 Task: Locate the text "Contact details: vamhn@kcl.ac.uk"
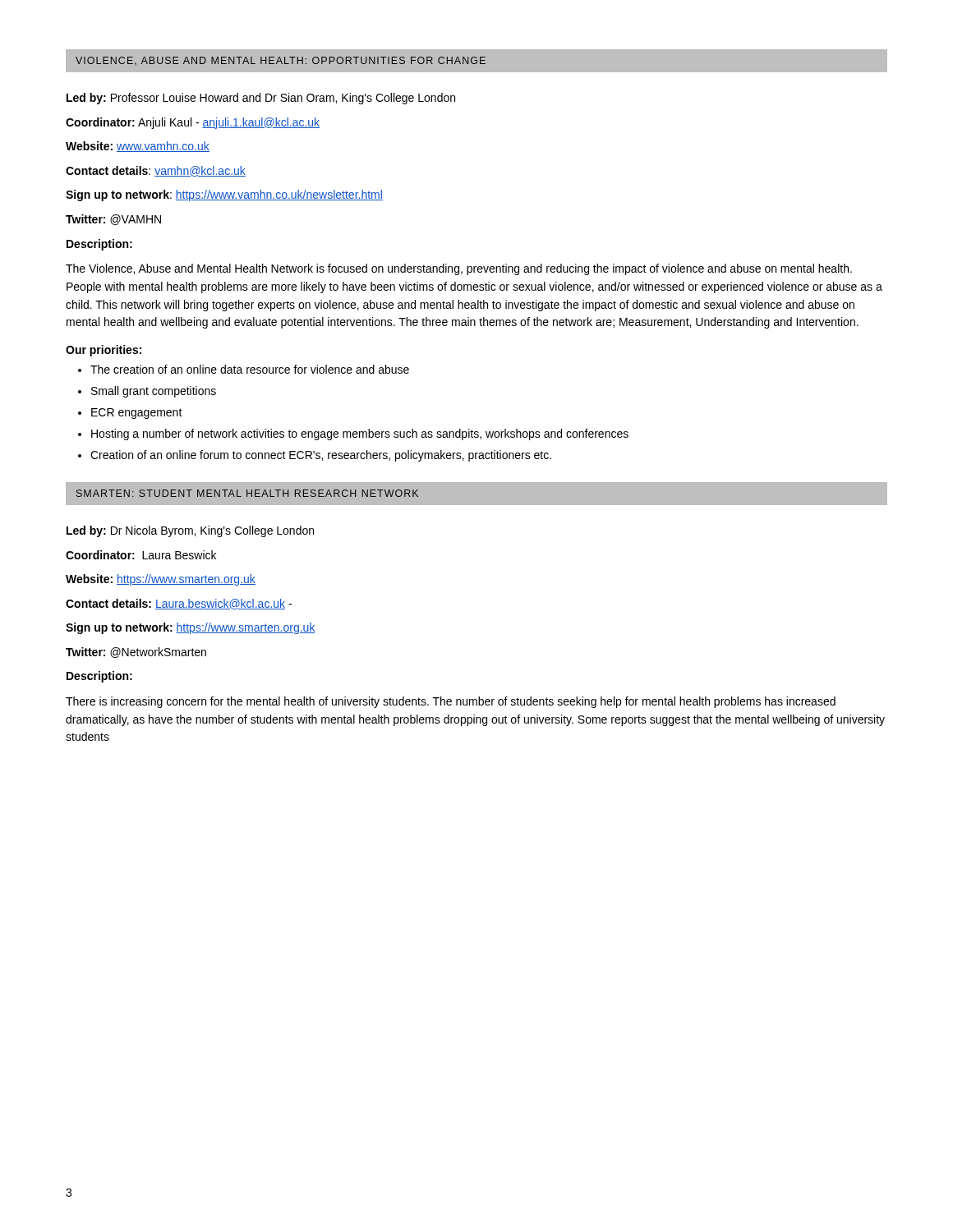tap(156, 171)
